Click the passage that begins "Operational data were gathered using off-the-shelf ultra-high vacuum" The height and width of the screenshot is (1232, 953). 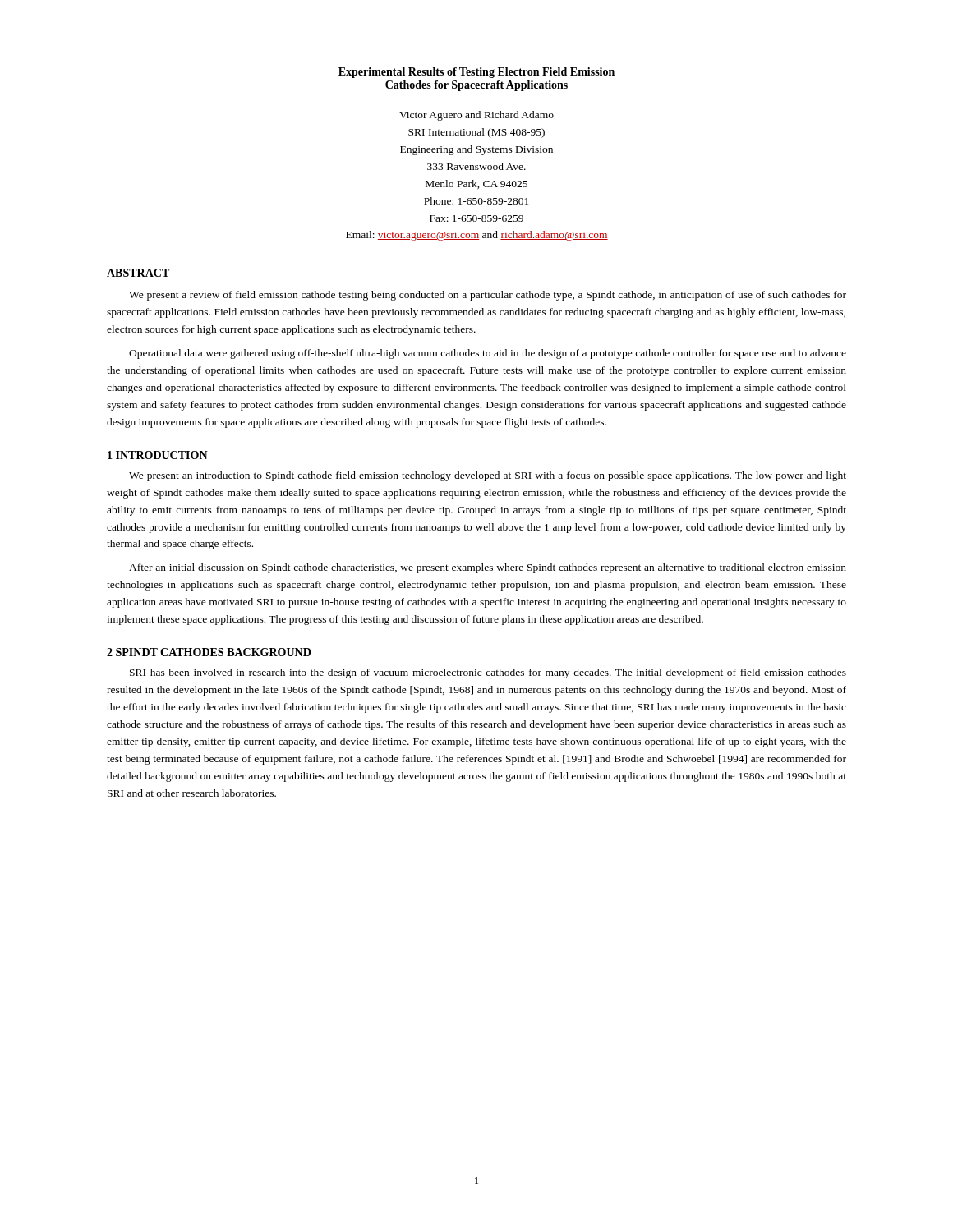(476, 387)
